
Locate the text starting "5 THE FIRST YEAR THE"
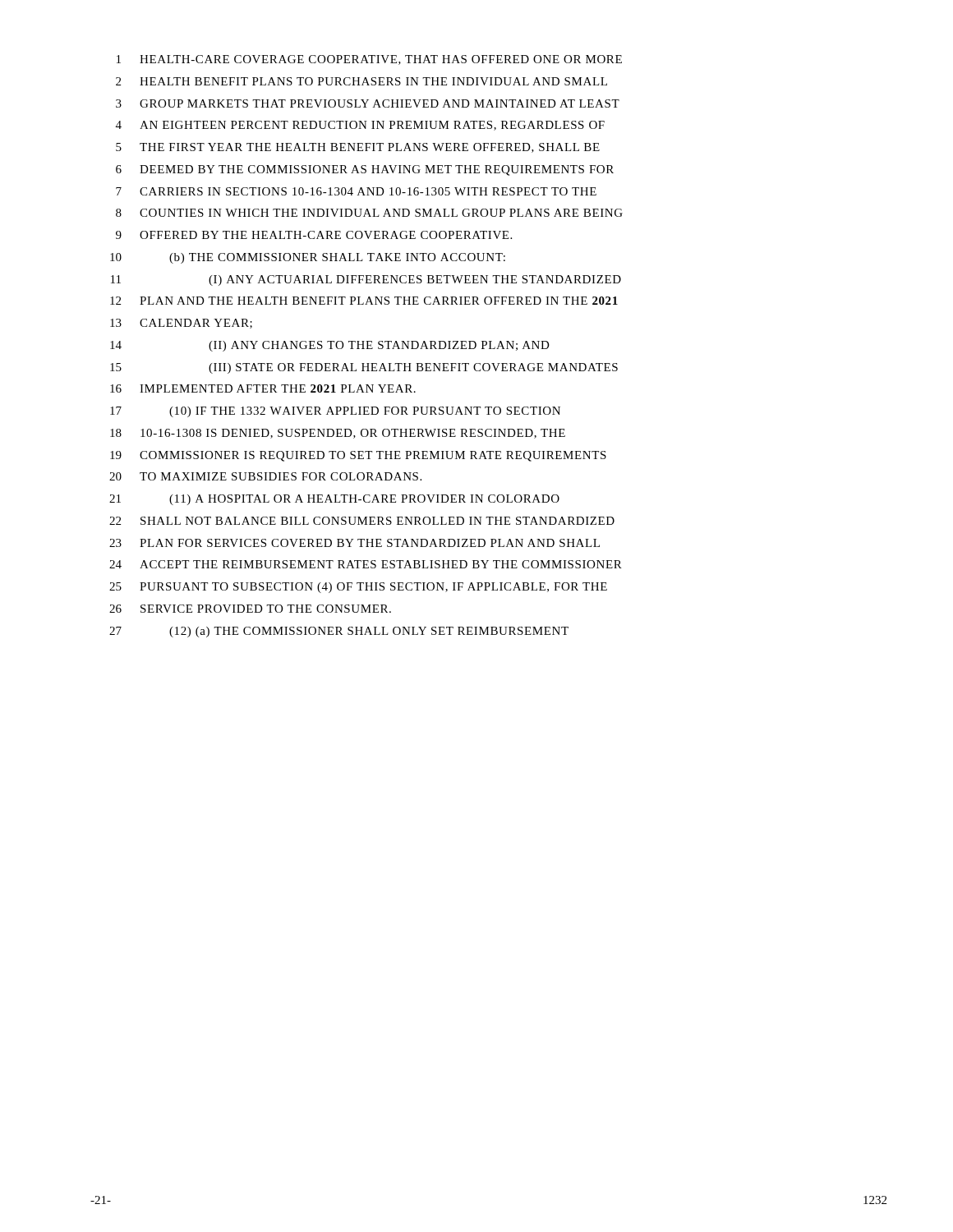[489, 147]
